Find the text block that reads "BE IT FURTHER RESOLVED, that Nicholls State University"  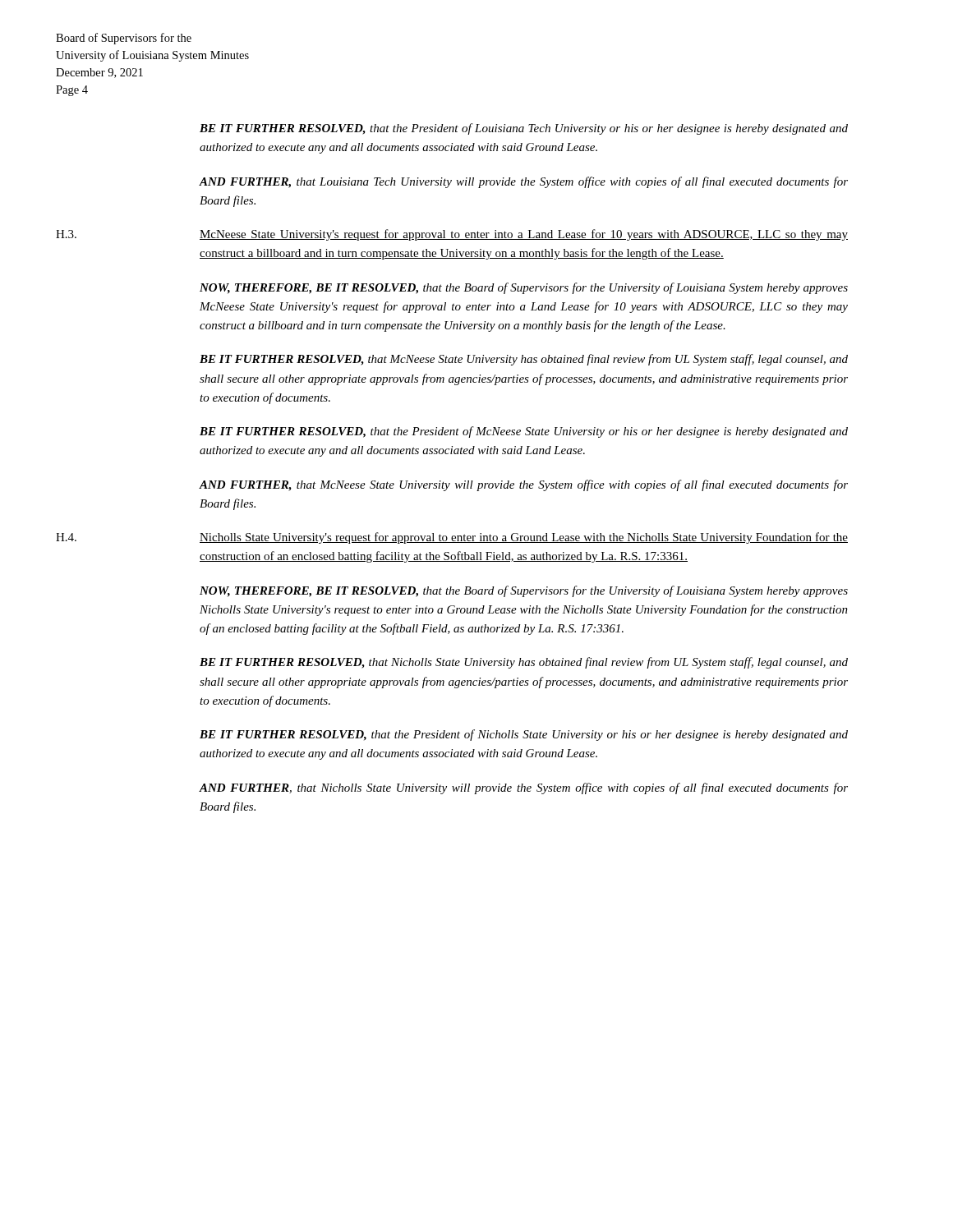524,681
